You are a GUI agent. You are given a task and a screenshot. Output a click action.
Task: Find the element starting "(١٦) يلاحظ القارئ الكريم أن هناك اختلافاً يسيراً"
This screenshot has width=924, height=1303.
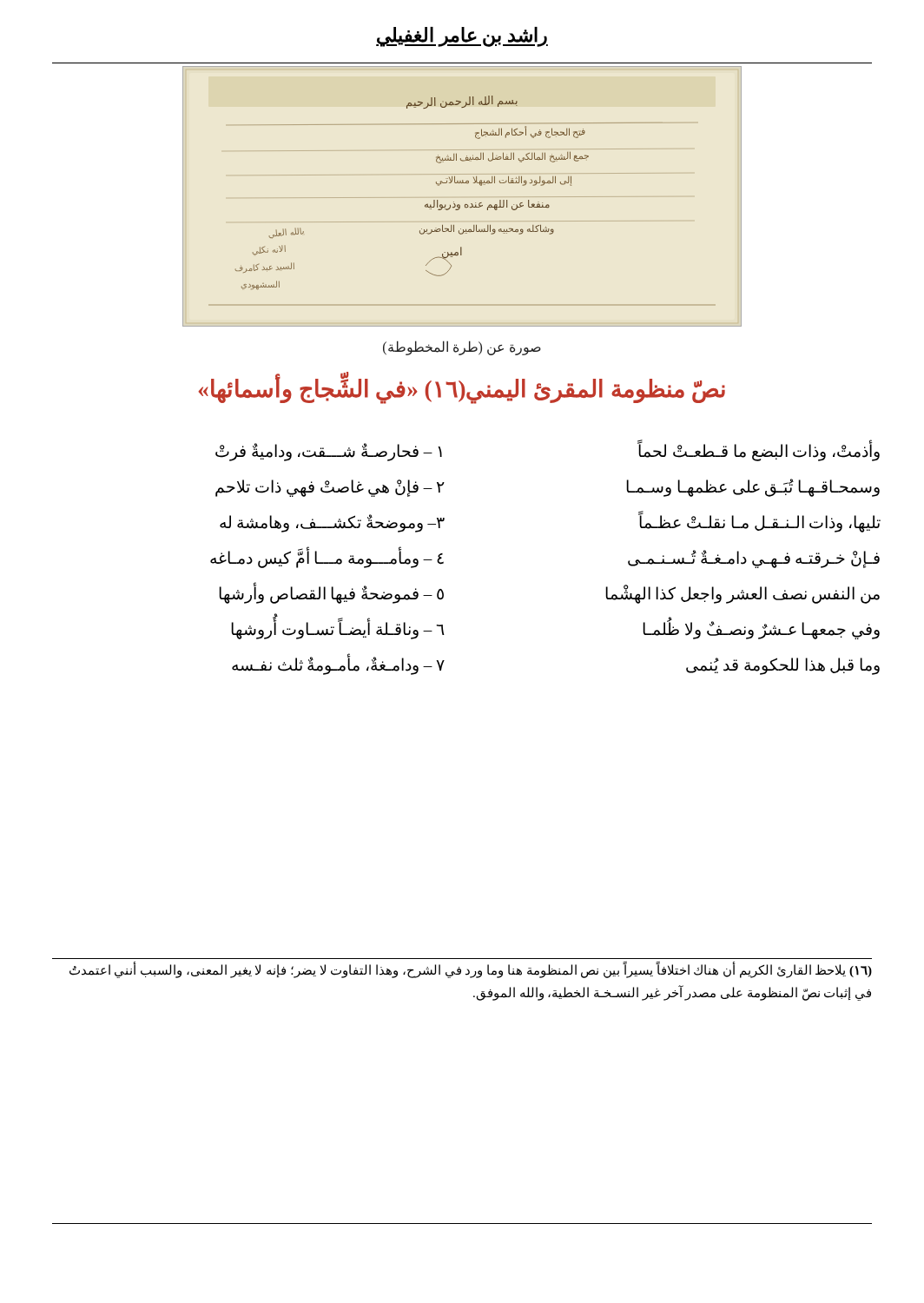[x=470, y=981]
